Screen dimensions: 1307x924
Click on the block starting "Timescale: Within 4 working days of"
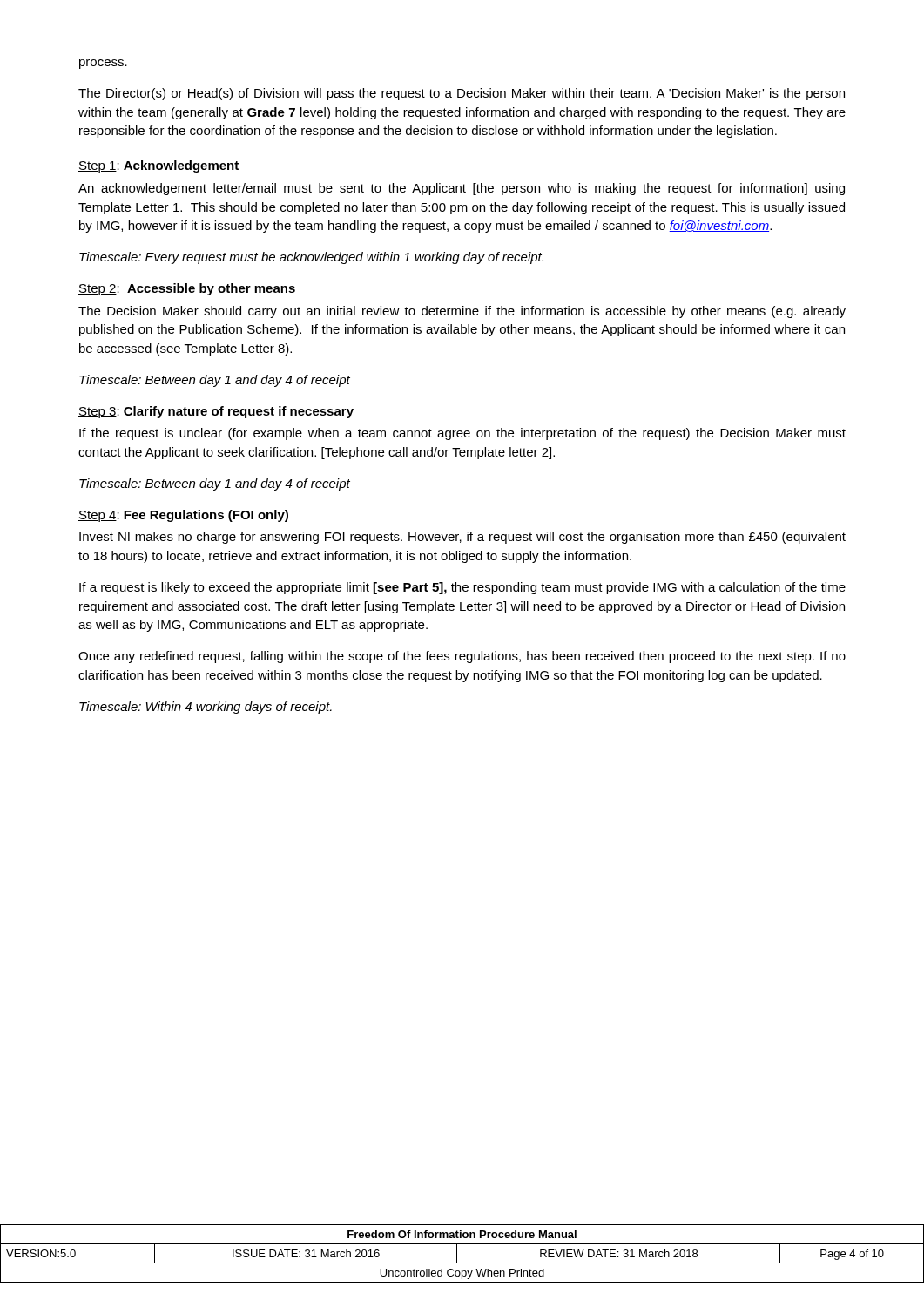tap(206, 708)
